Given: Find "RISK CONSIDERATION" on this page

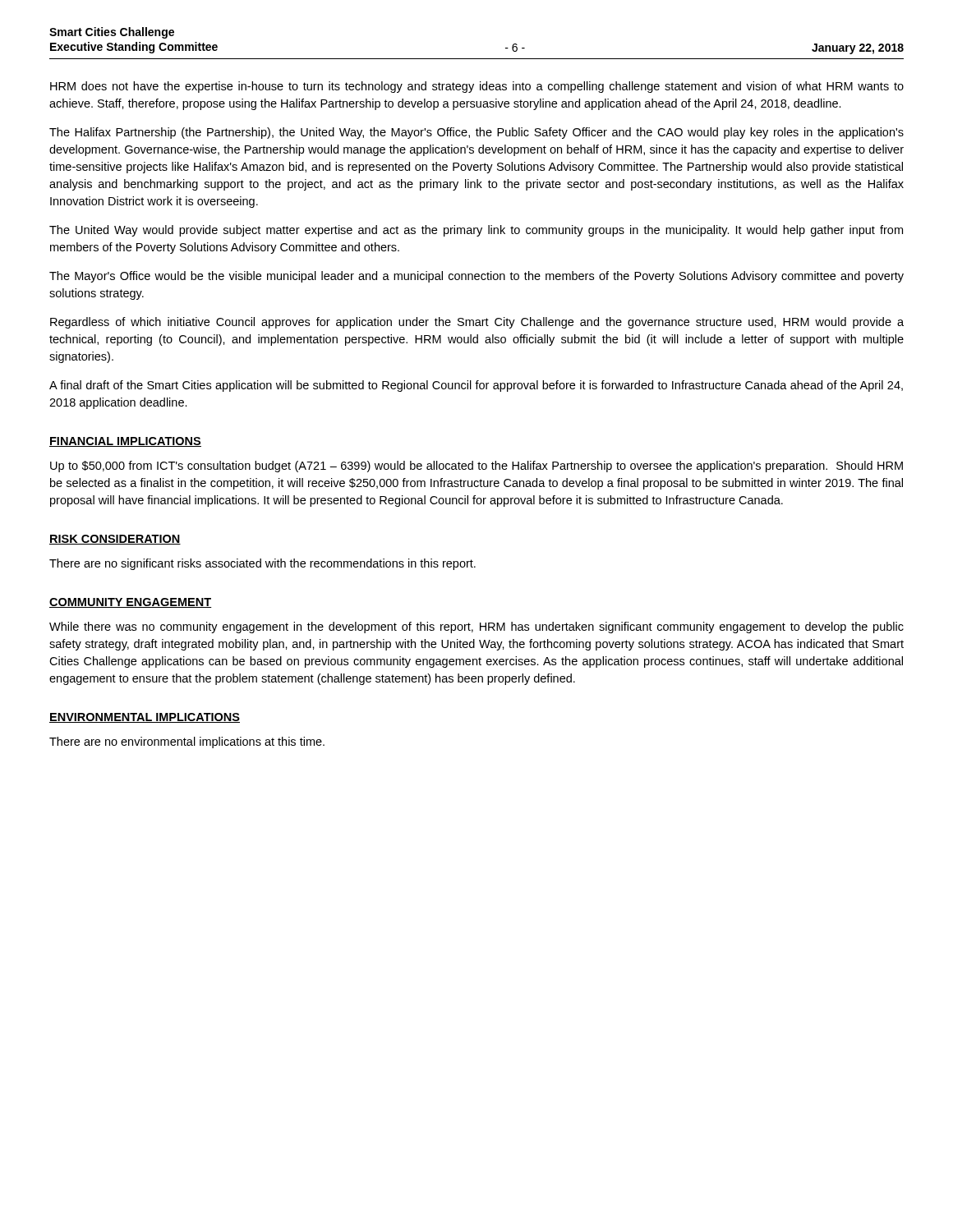Looking at the screenshot, I should (x=115, y=539).
